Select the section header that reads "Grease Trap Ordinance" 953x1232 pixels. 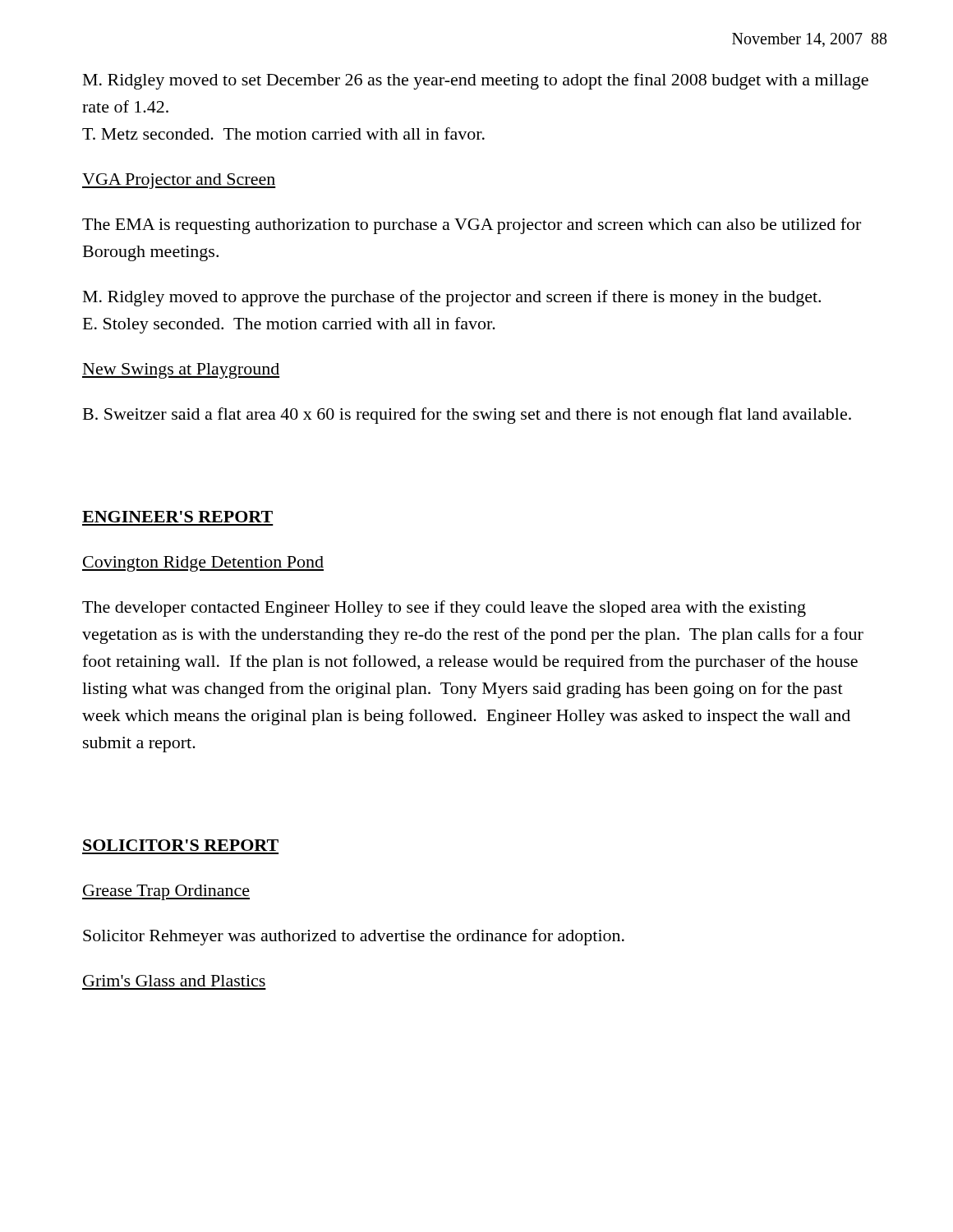(166, 890)
